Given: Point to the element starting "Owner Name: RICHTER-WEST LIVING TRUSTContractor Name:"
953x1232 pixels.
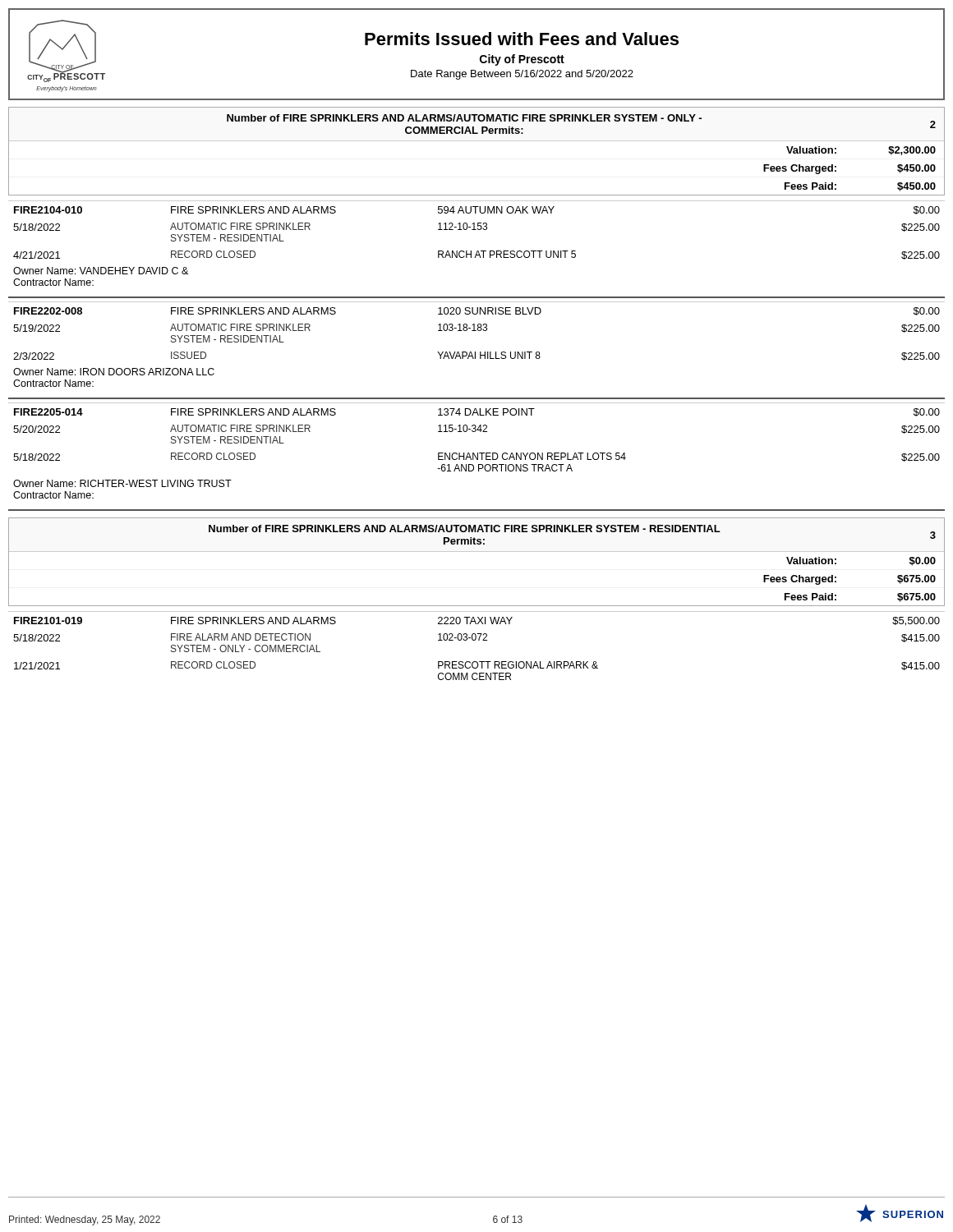Looking at the screenshot, I should [122, 490].
